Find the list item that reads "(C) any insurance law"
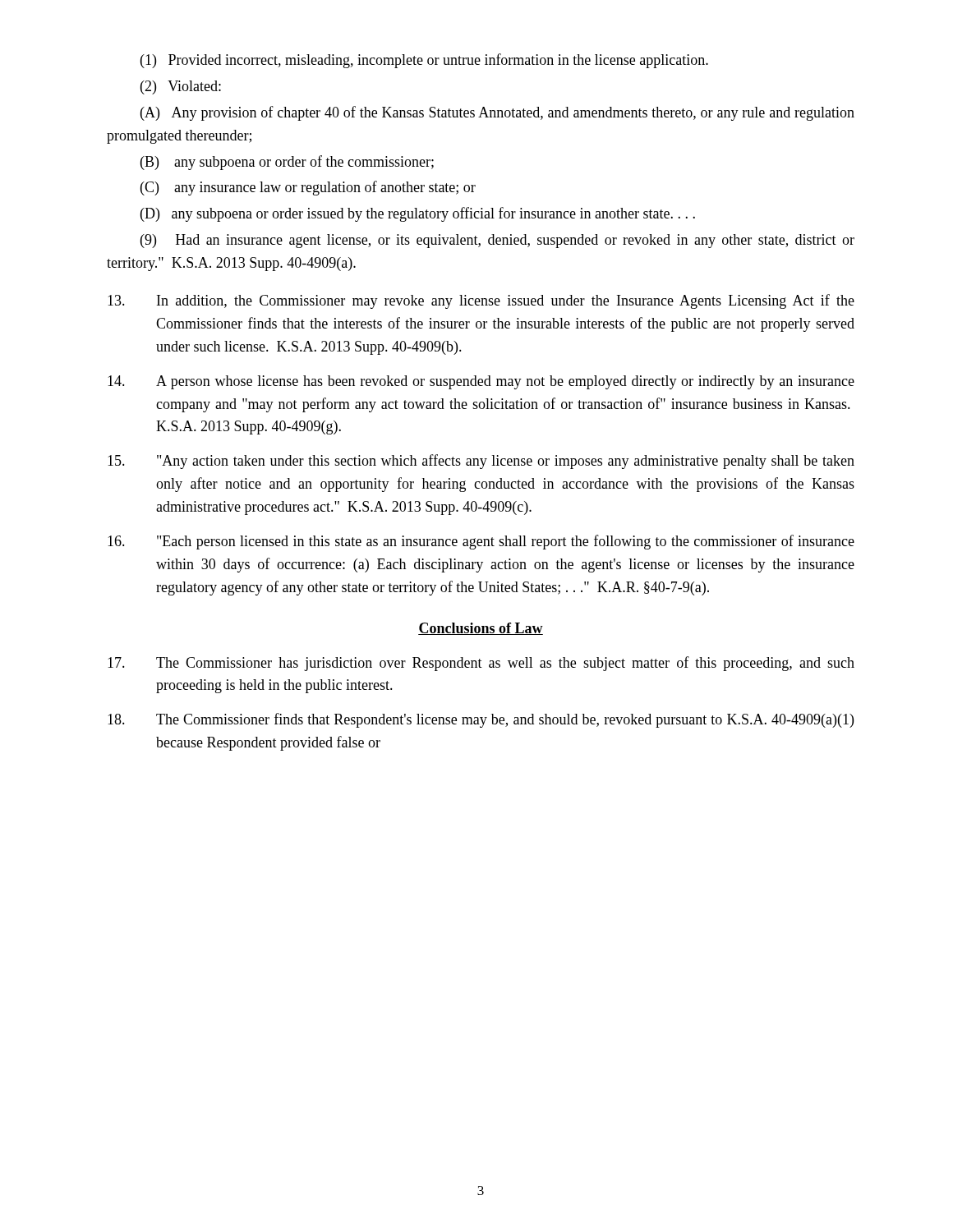 coord(308,188)
